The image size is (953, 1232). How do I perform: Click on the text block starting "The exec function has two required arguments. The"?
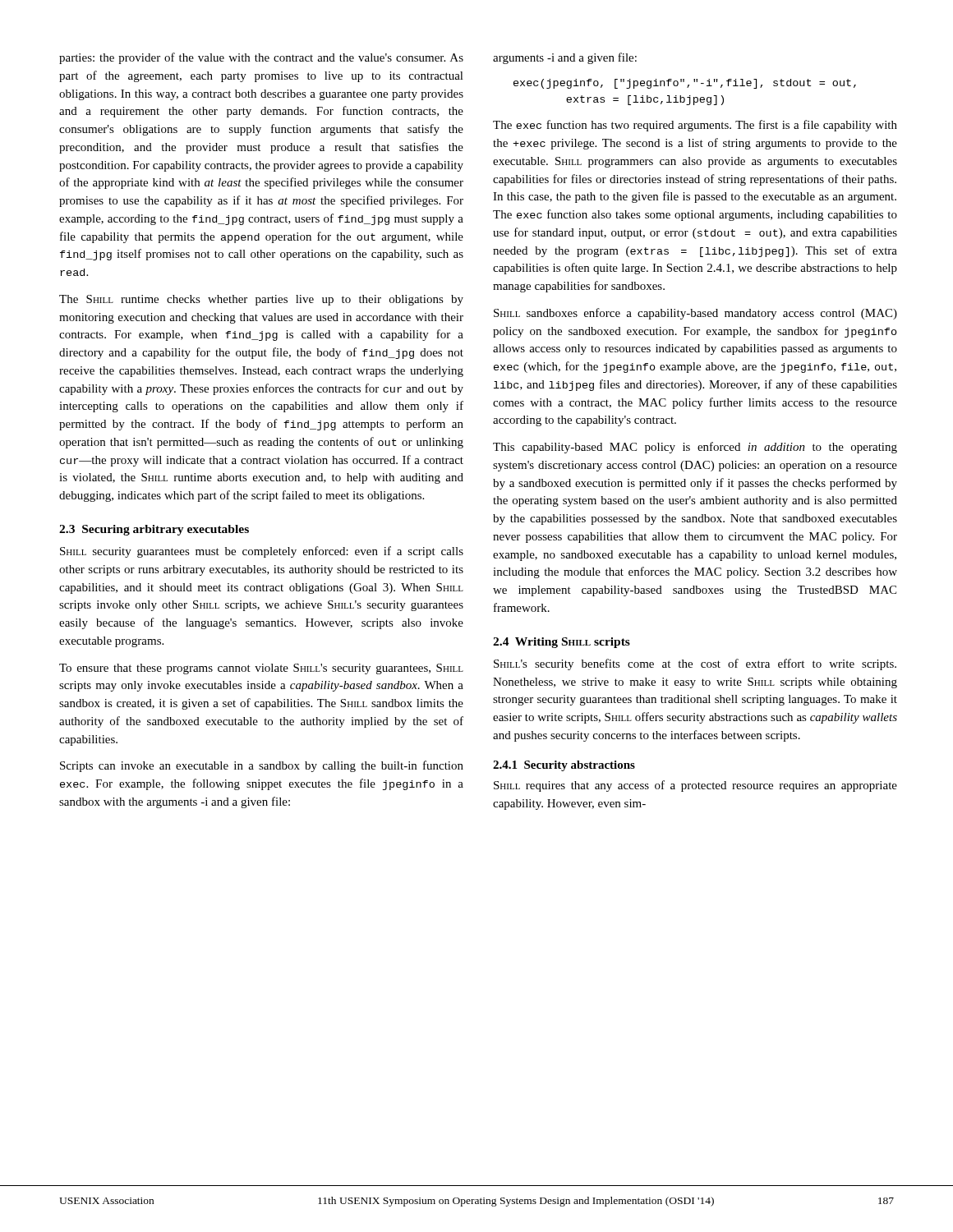point(695,206)
